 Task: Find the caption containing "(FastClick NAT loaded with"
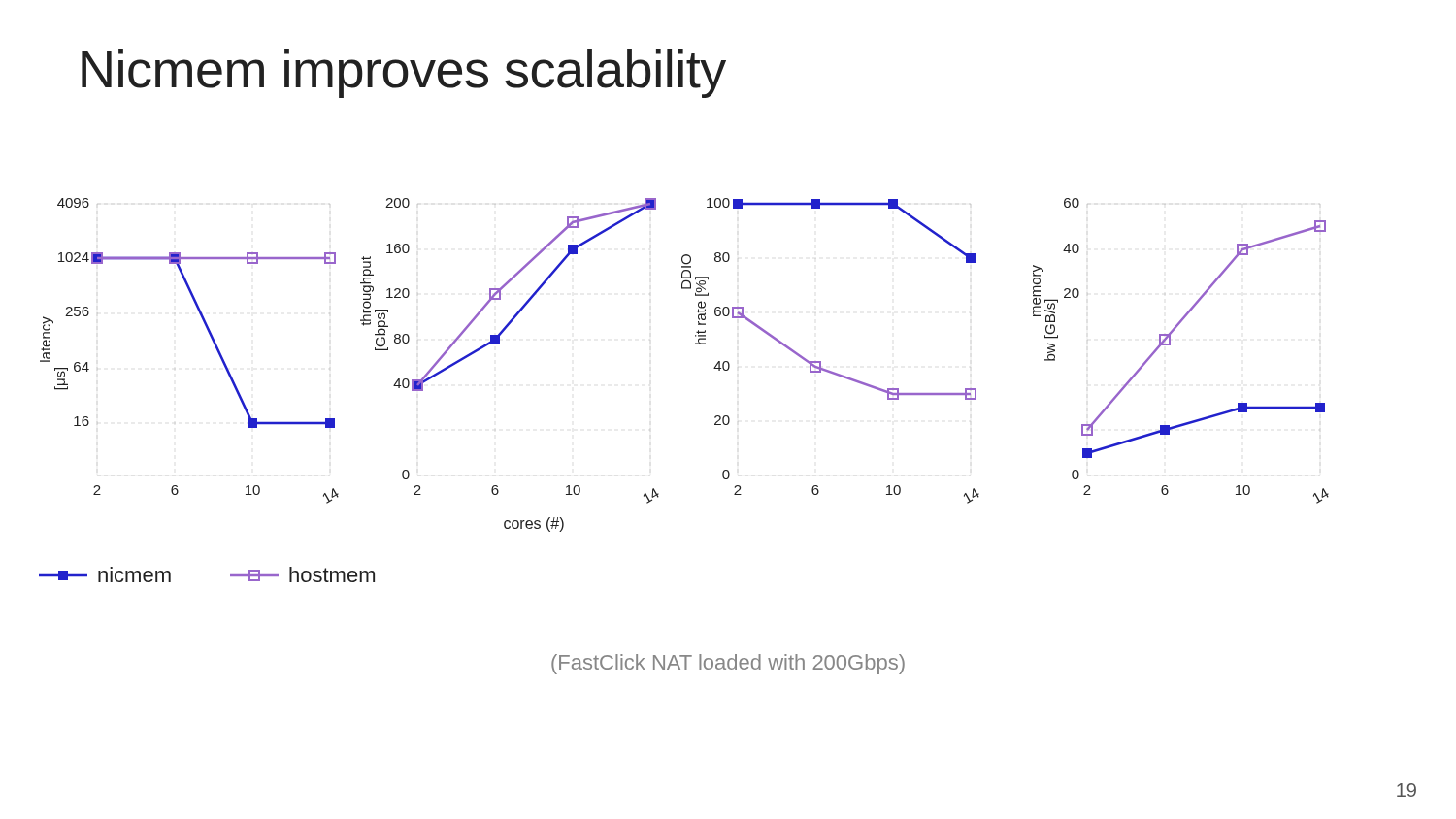728,662
